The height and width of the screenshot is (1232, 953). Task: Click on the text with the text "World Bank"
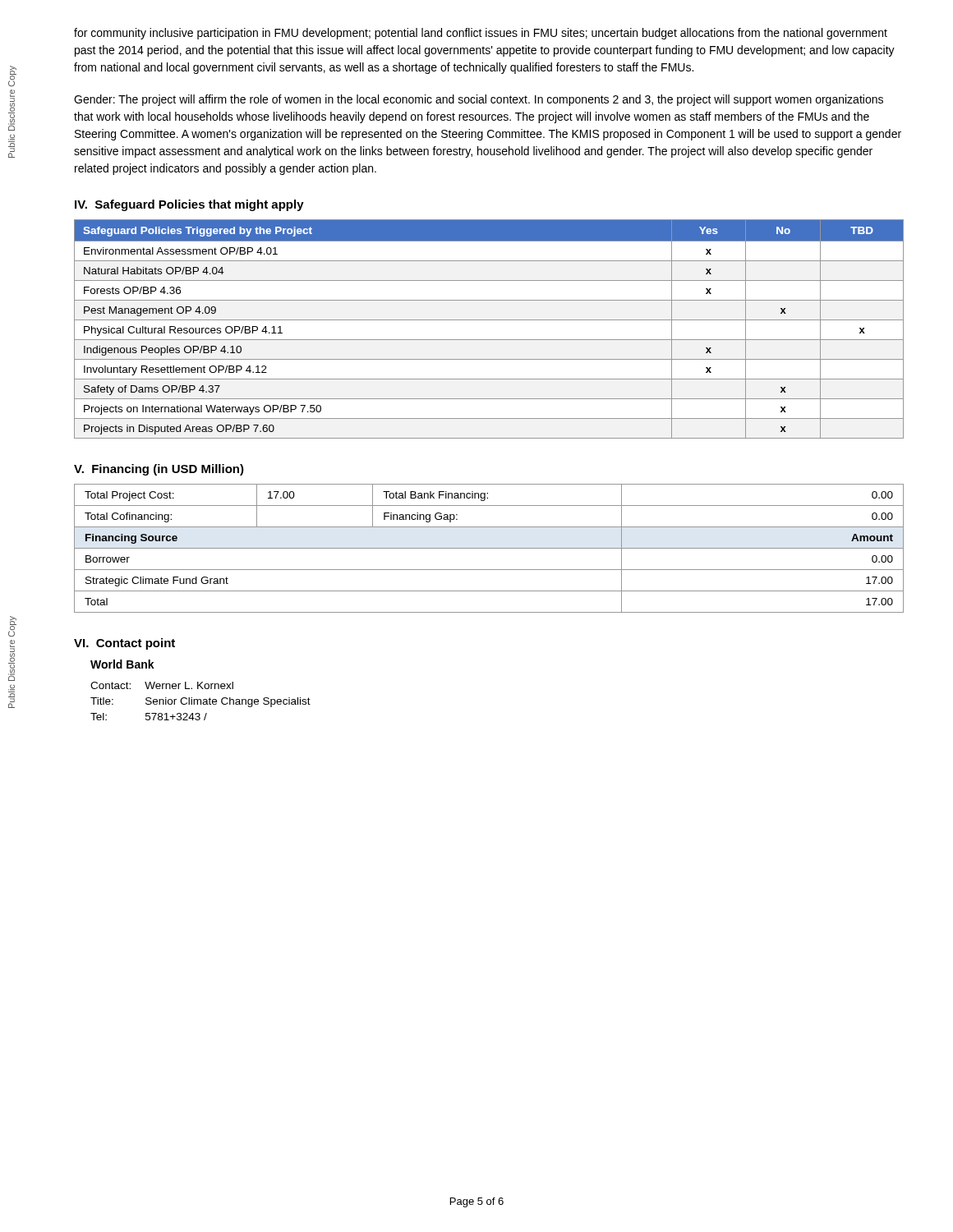tap(122, 664)
